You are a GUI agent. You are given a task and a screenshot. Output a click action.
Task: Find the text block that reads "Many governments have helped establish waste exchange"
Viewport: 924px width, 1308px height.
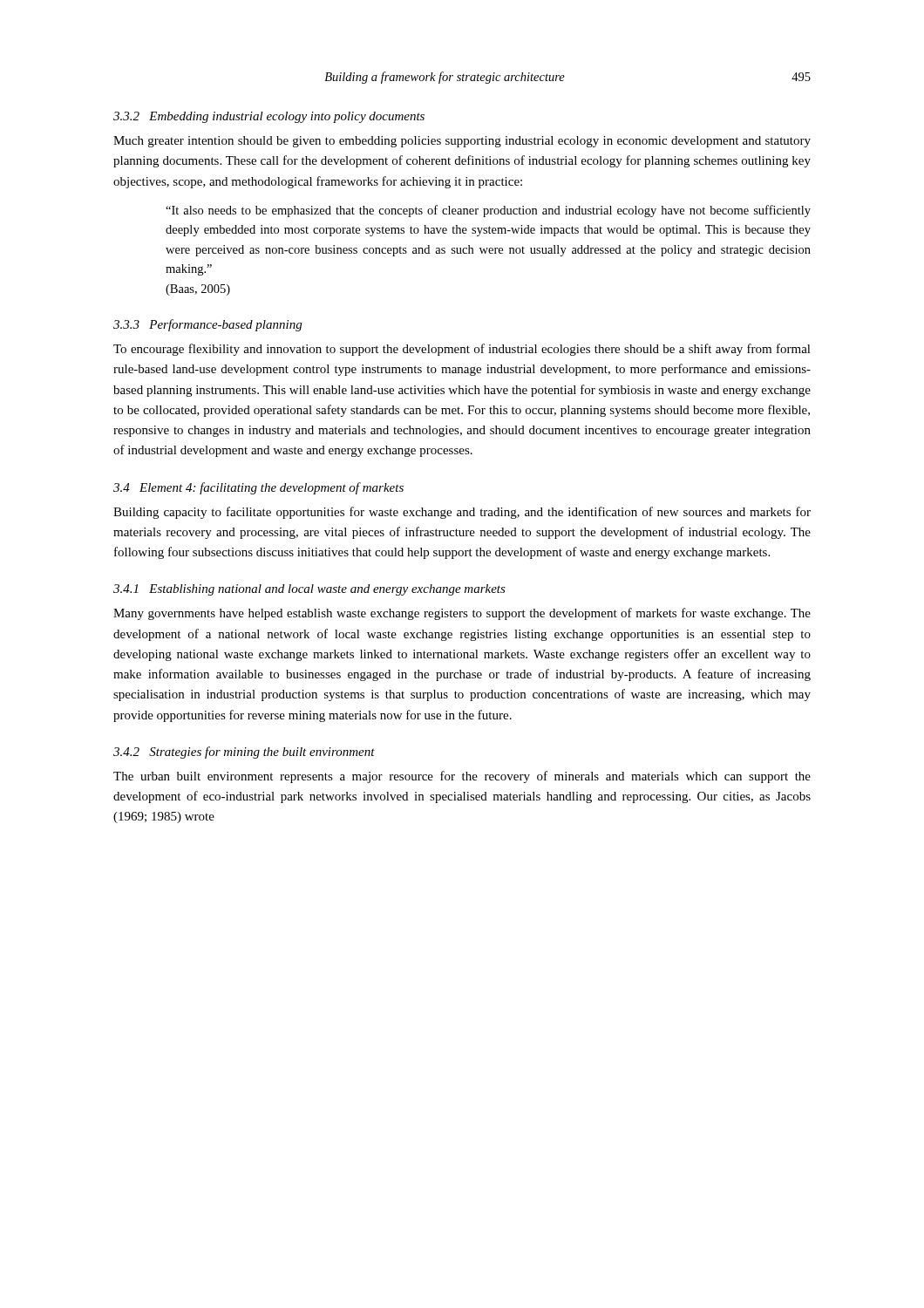click(x=462, y=664)
